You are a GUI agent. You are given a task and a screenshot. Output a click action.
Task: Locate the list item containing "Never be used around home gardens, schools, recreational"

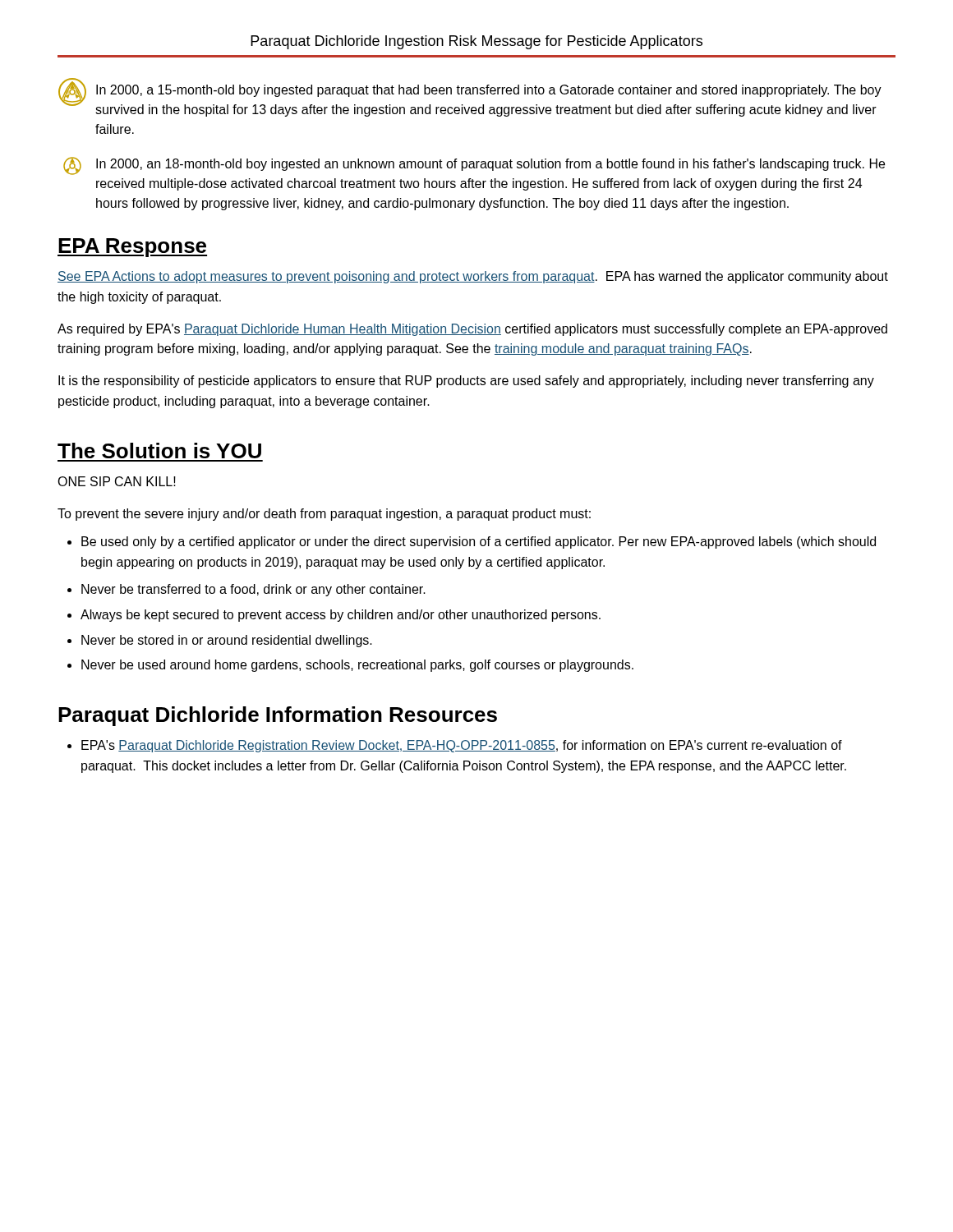click(357, 665)
